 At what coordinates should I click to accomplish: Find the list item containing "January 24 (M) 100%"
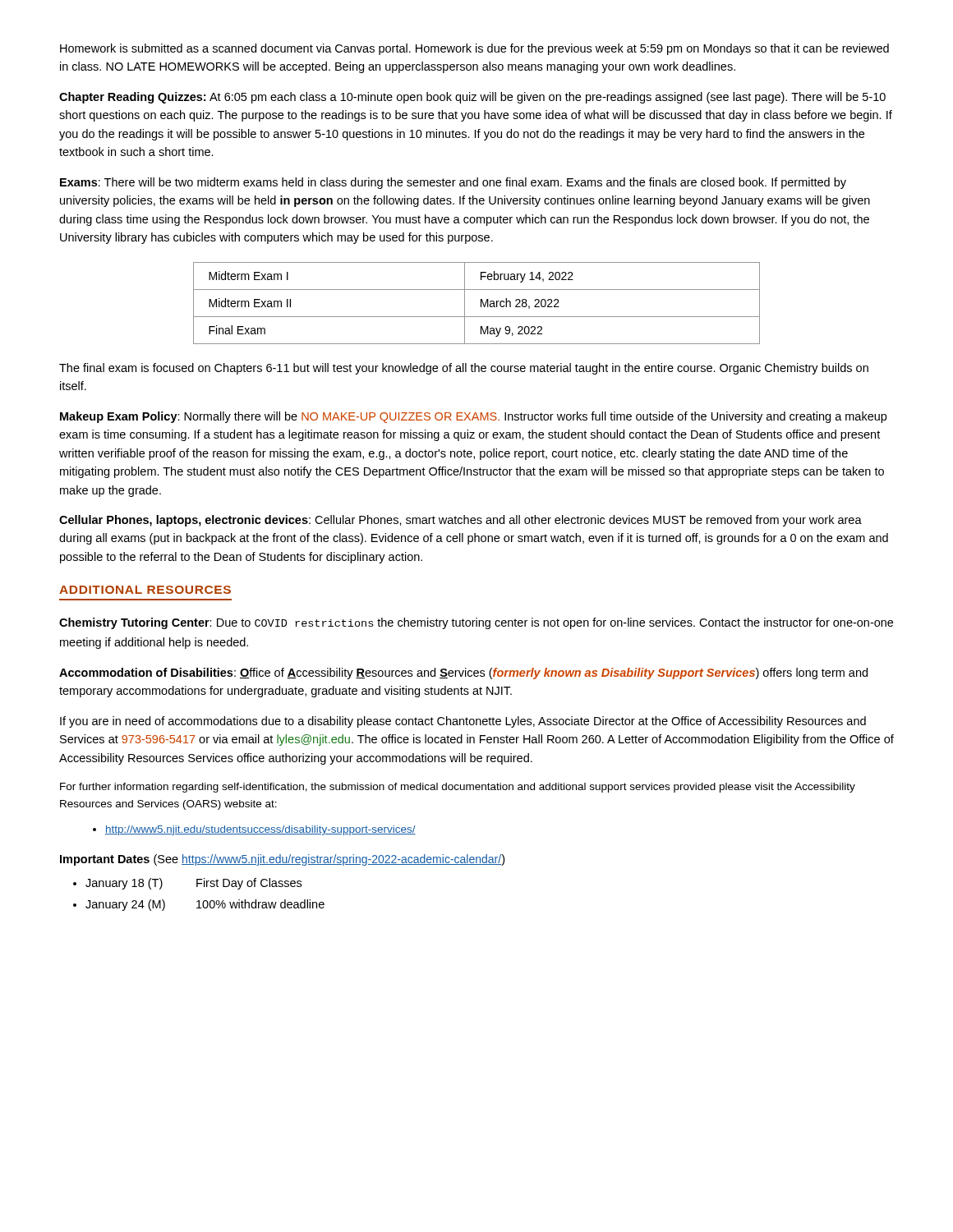point(205,905)
